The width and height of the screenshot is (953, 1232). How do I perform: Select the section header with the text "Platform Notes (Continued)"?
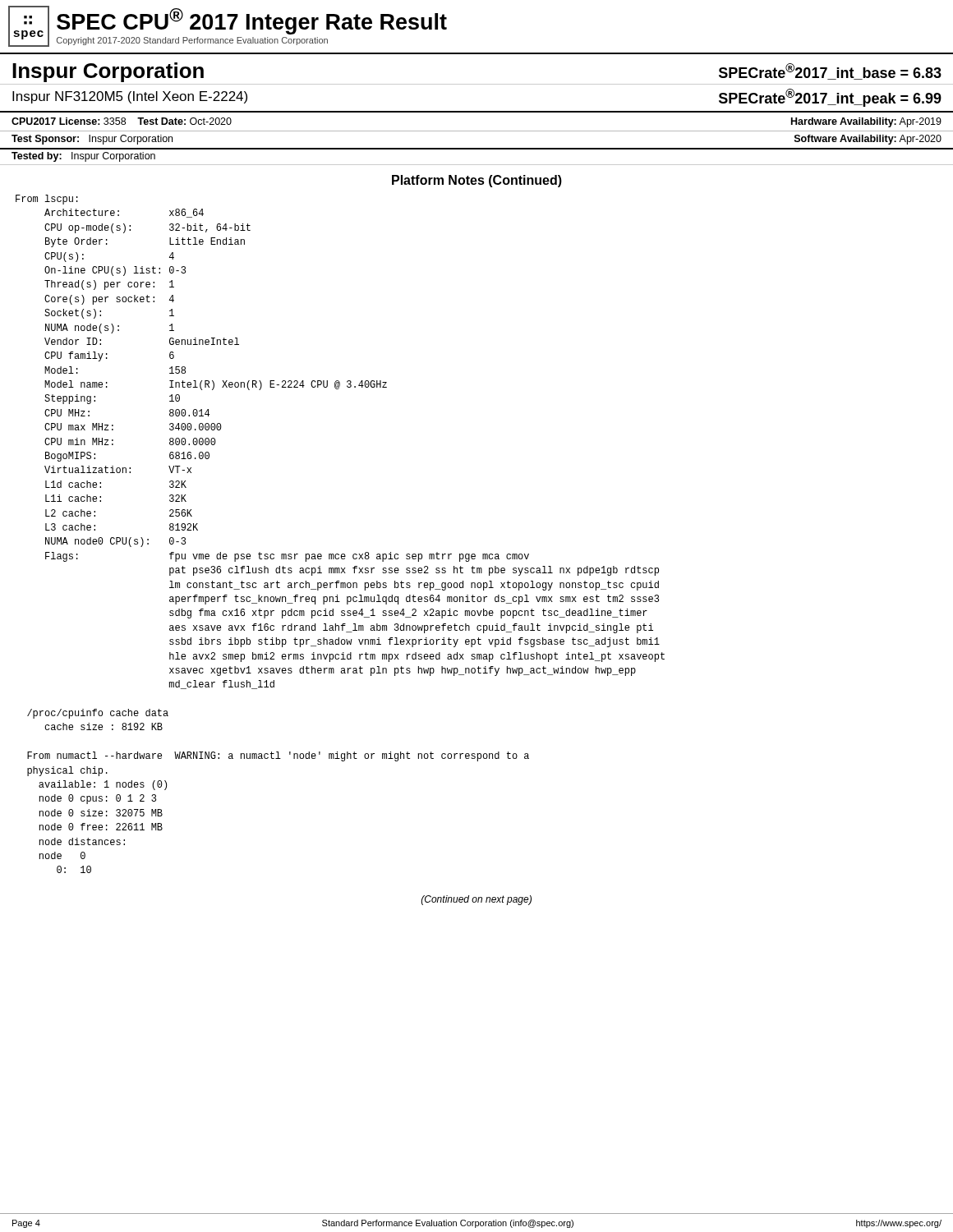[x=476, y=180]
